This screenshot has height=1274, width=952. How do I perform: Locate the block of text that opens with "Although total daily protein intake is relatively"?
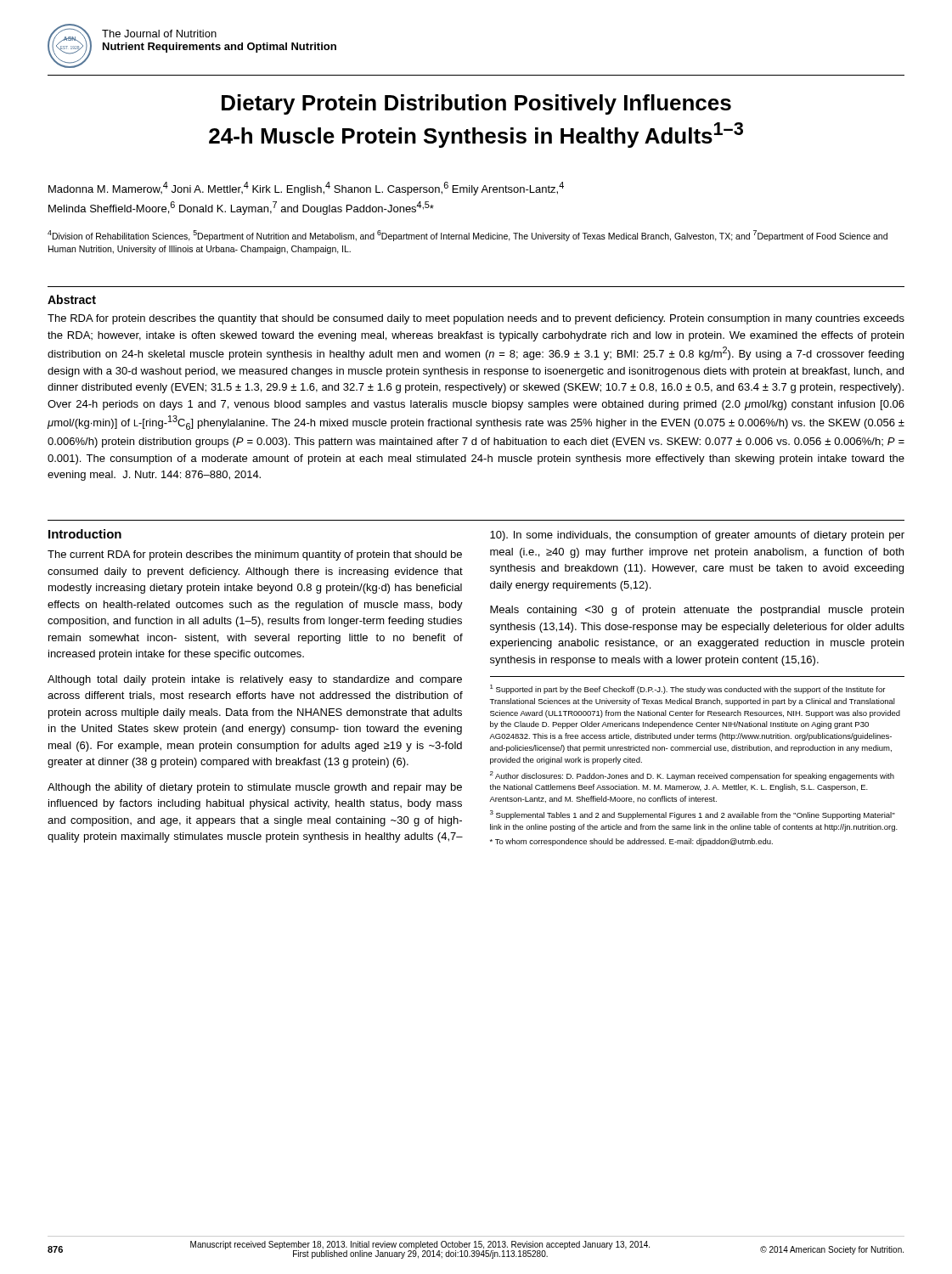[x=255, y=720]
